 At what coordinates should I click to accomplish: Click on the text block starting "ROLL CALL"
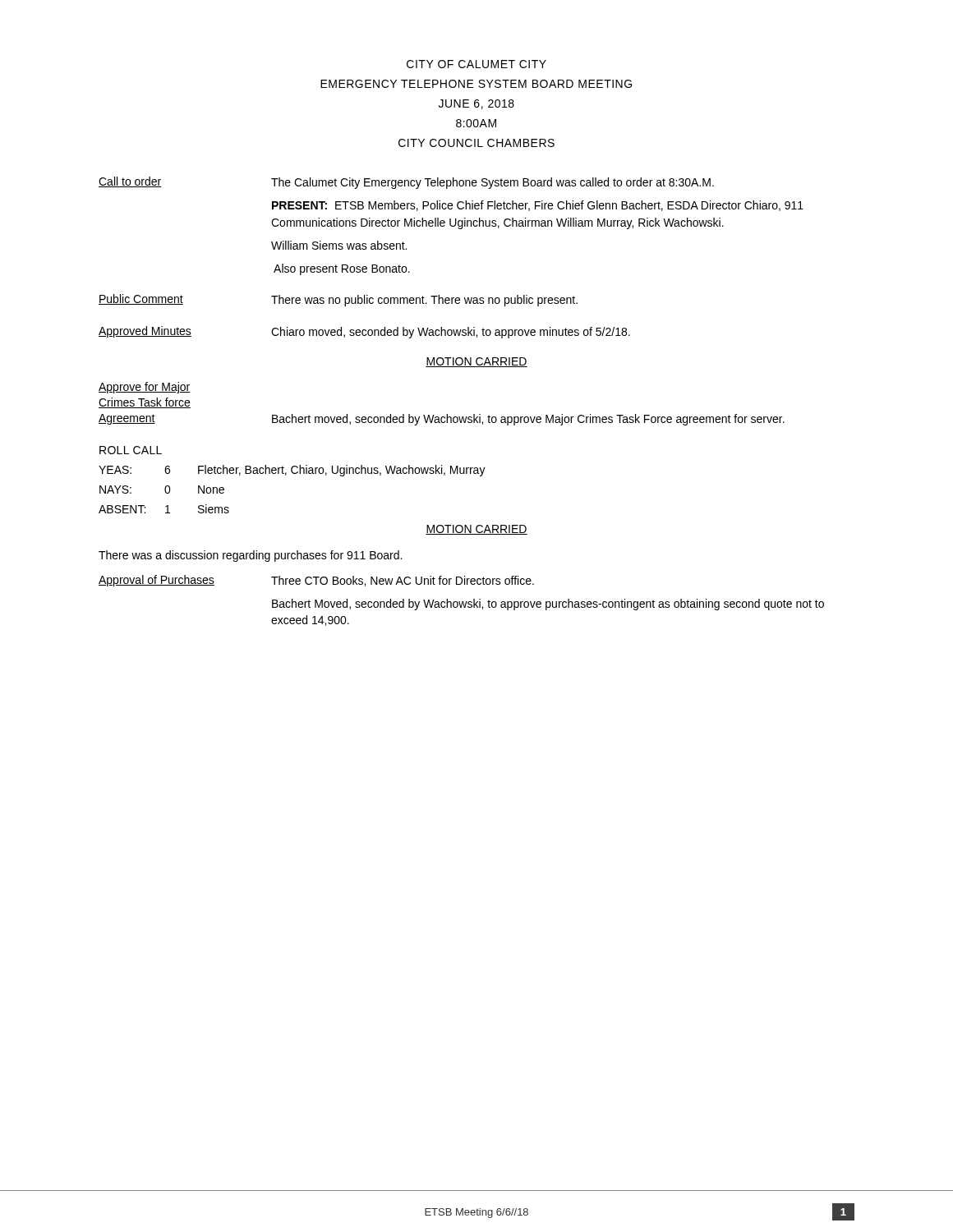[131, 450]
